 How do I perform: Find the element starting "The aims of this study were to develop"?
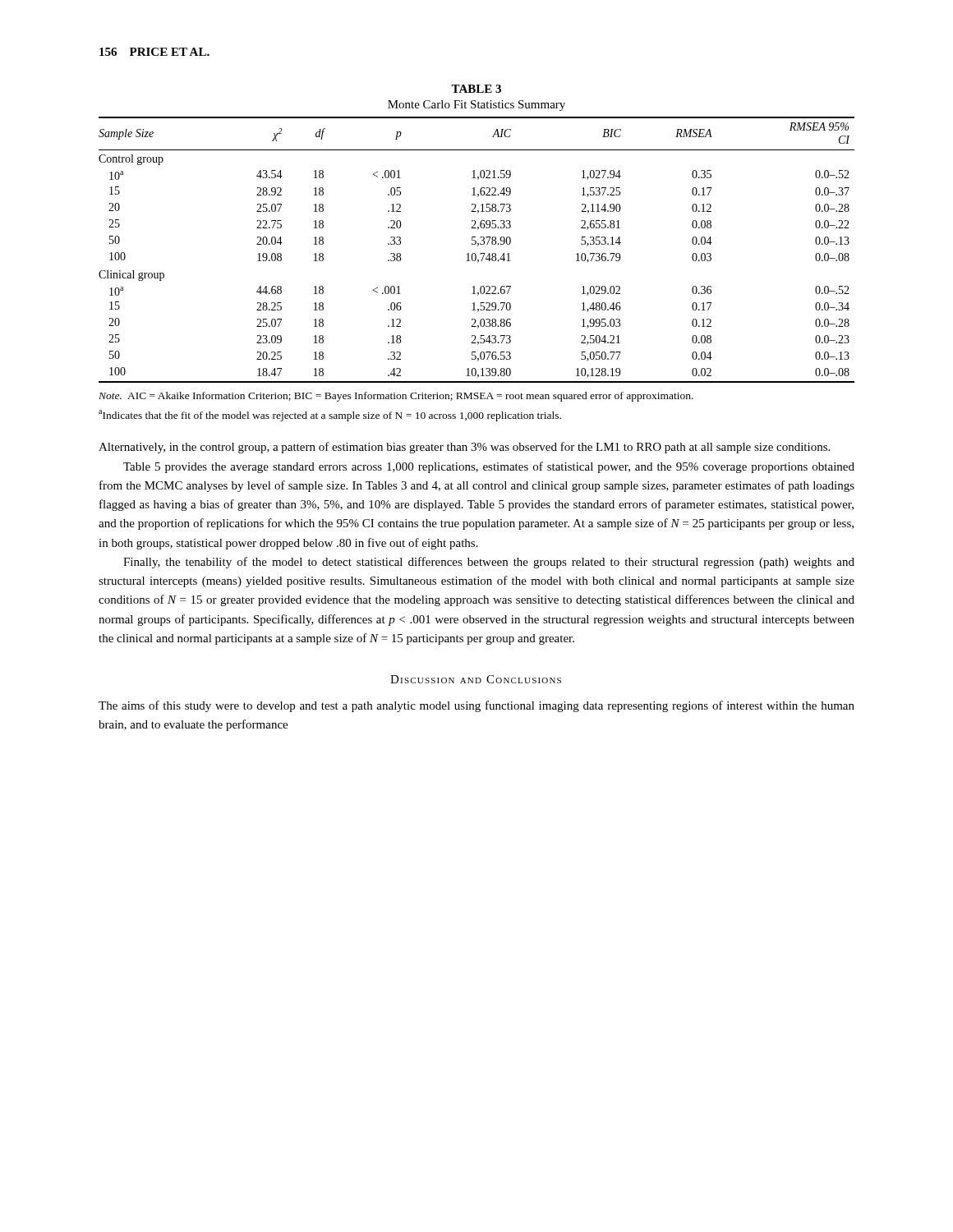(x=476, y=715)
